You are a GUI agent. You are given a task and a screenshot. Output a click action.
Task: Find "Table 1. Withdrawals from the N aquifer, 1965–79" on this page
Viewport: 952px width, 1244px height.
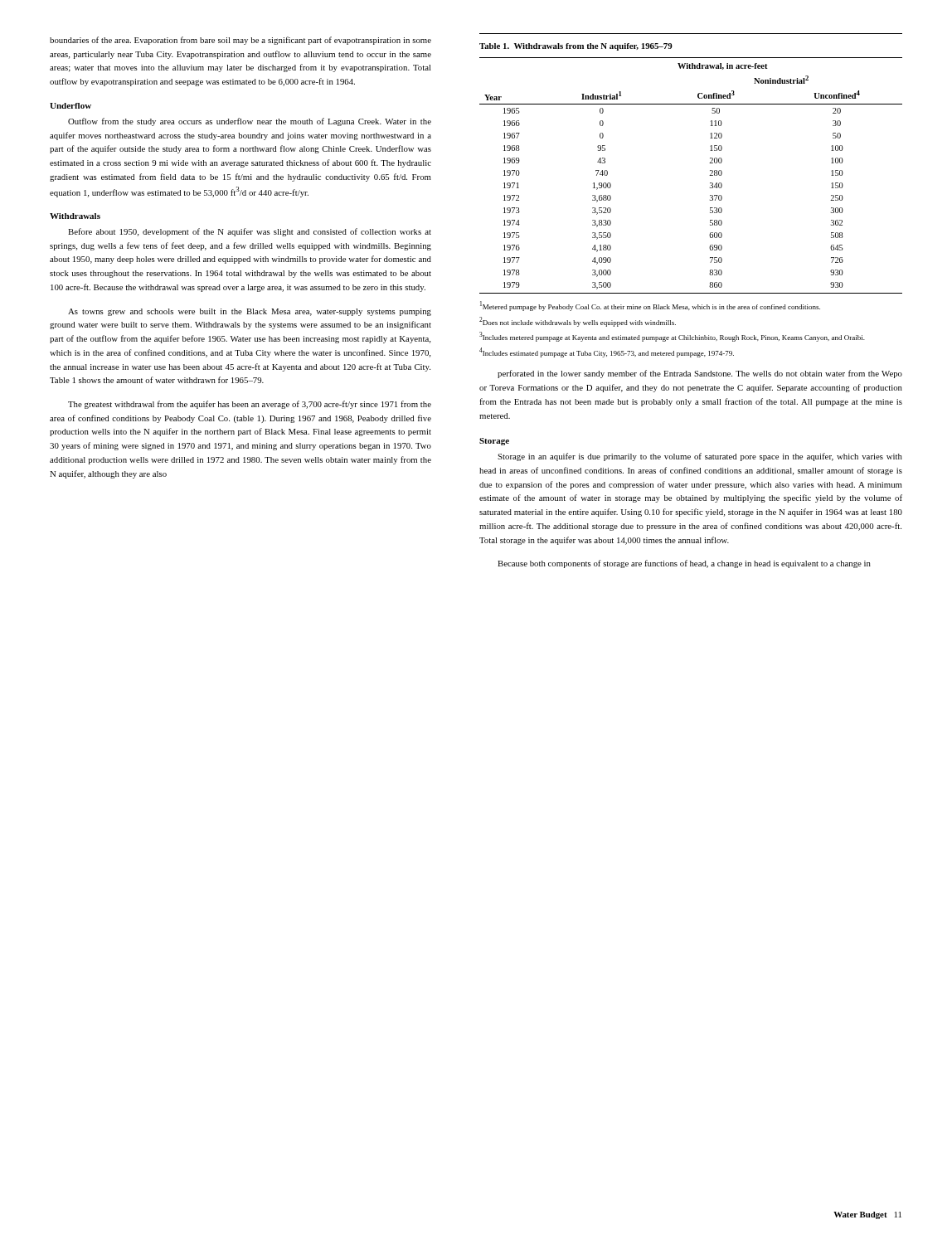click(x=576, y=46)
